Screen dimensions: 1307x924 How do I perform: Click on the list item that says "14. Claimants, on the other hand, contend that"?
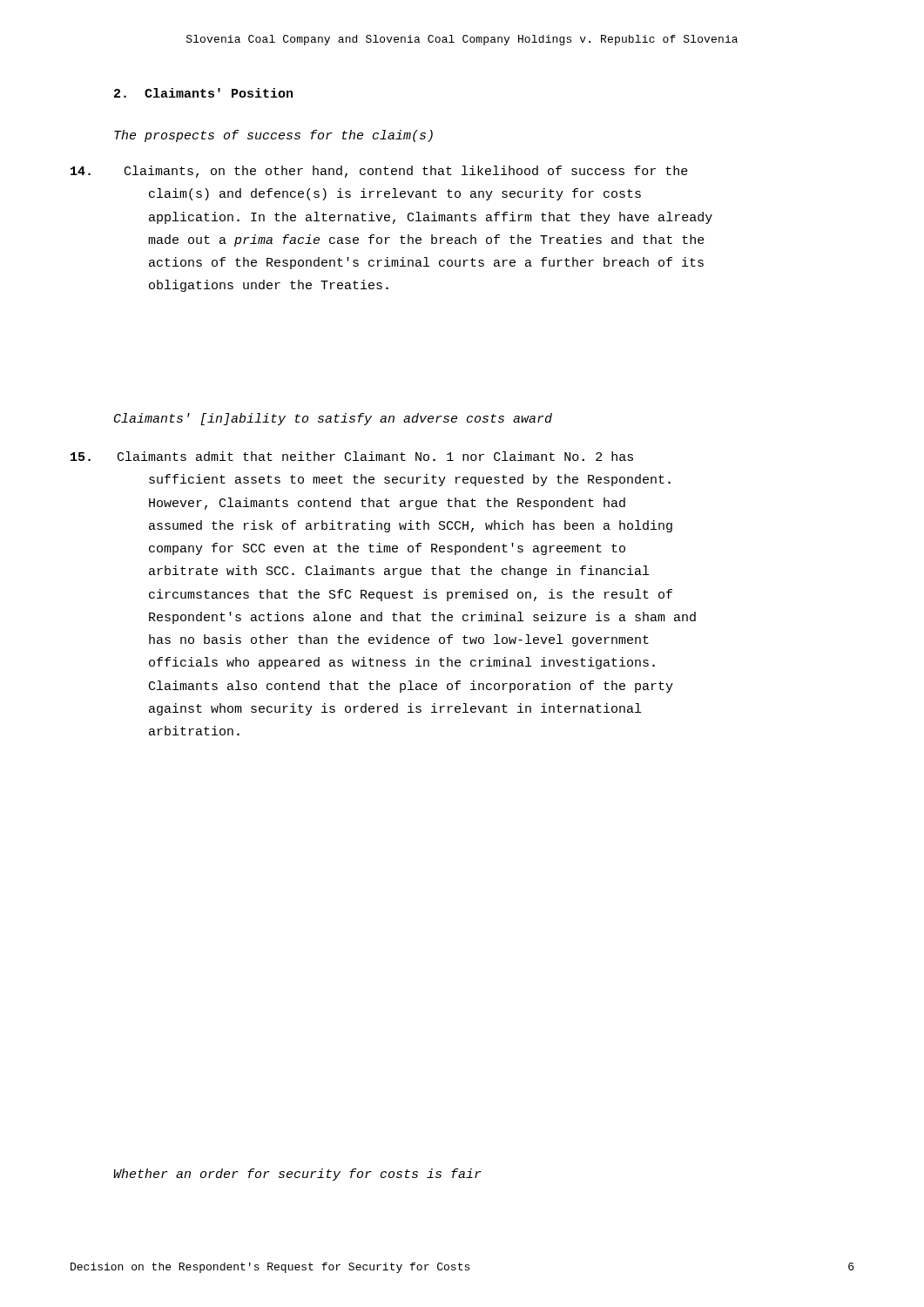point(462,232)
